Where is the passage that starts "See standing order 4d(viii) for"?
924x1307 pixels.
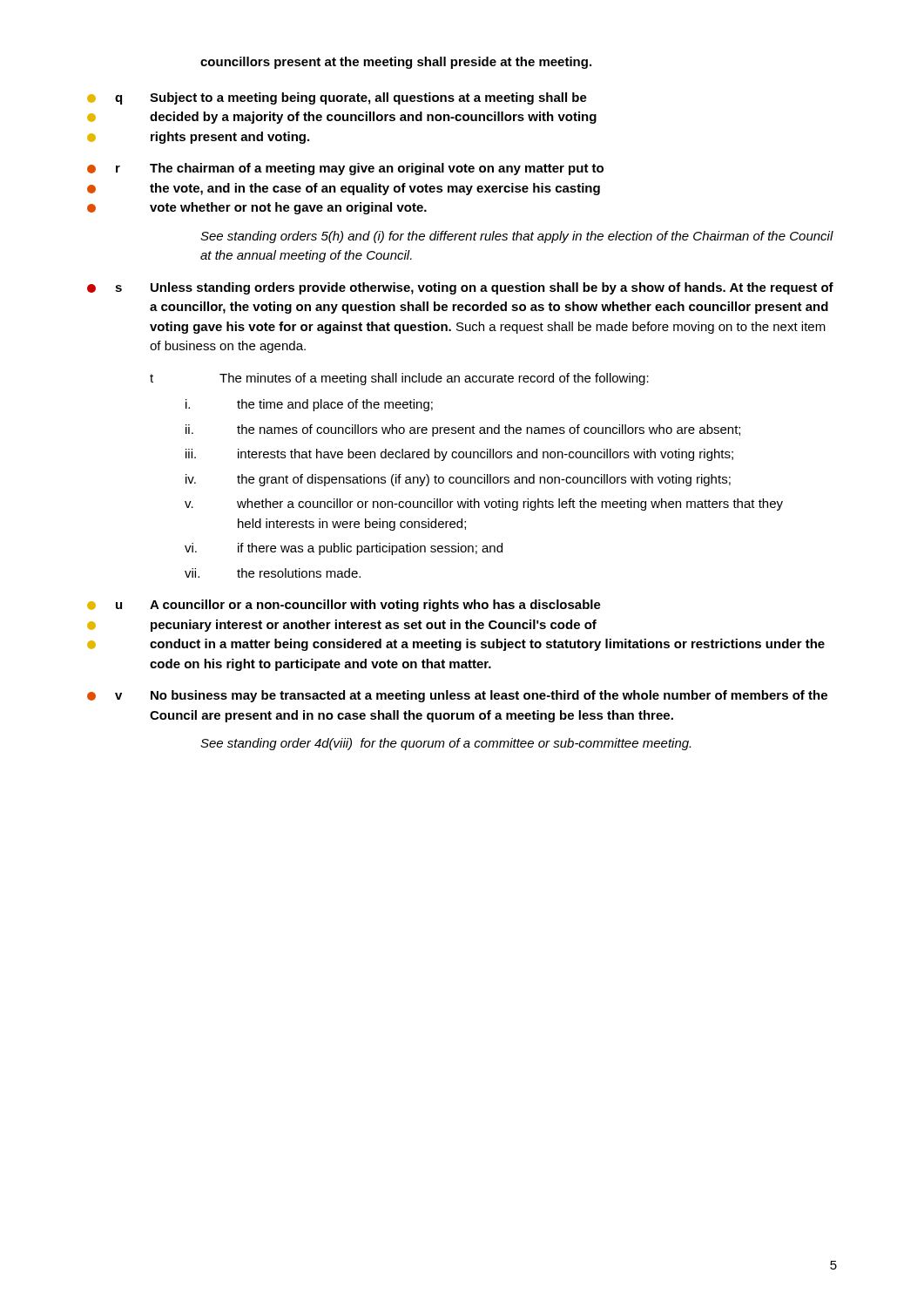pos(446,743)
